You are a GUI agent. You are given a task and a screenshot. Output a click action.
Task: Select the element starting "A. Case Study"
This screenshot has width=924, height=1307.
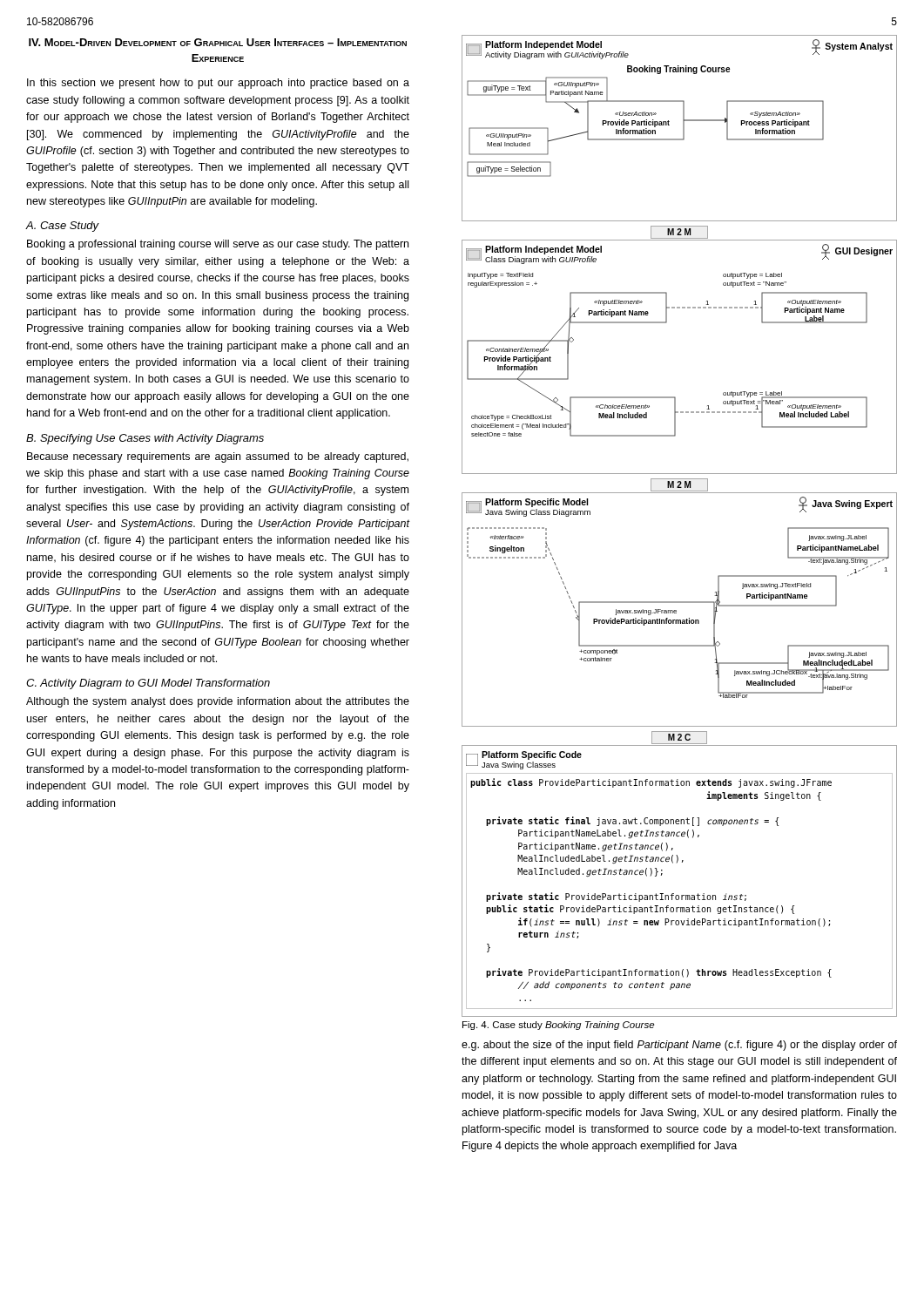(62, 226)
